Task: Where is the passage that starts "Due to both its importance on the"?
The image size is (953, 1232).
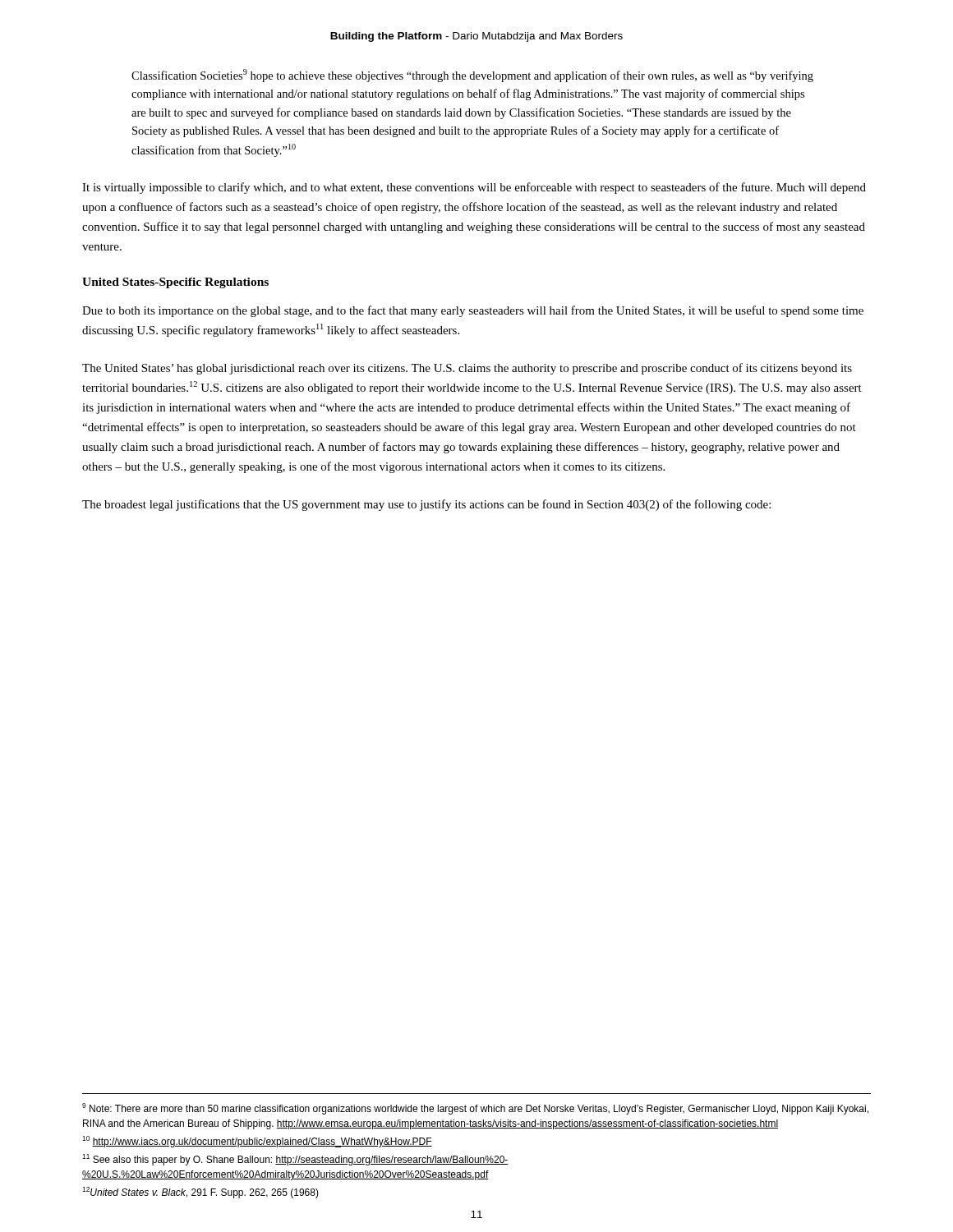Action: coord(473,320)
